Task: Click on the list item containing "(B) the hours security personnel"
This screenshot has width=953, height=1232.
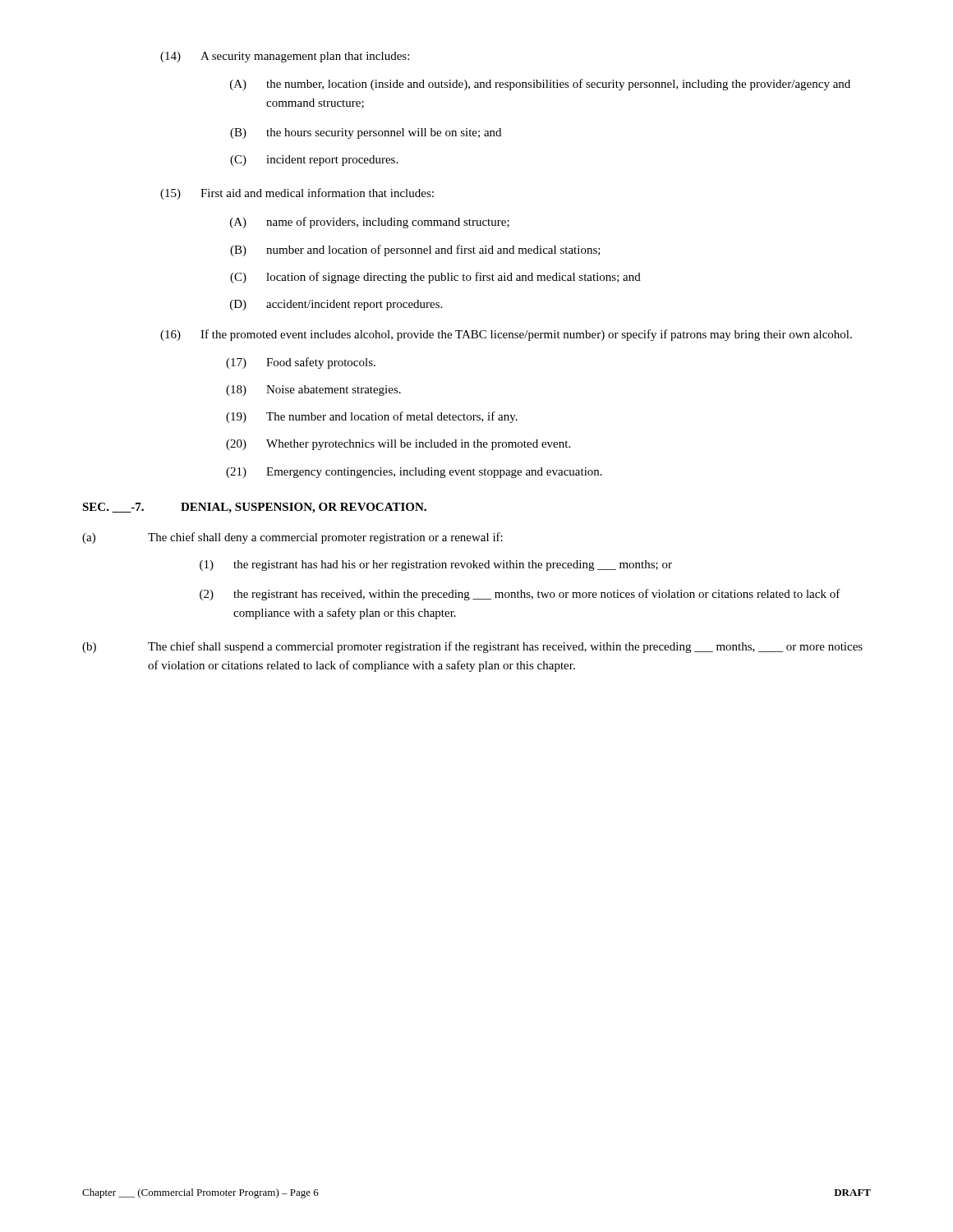Action: [x=476, y=132]
